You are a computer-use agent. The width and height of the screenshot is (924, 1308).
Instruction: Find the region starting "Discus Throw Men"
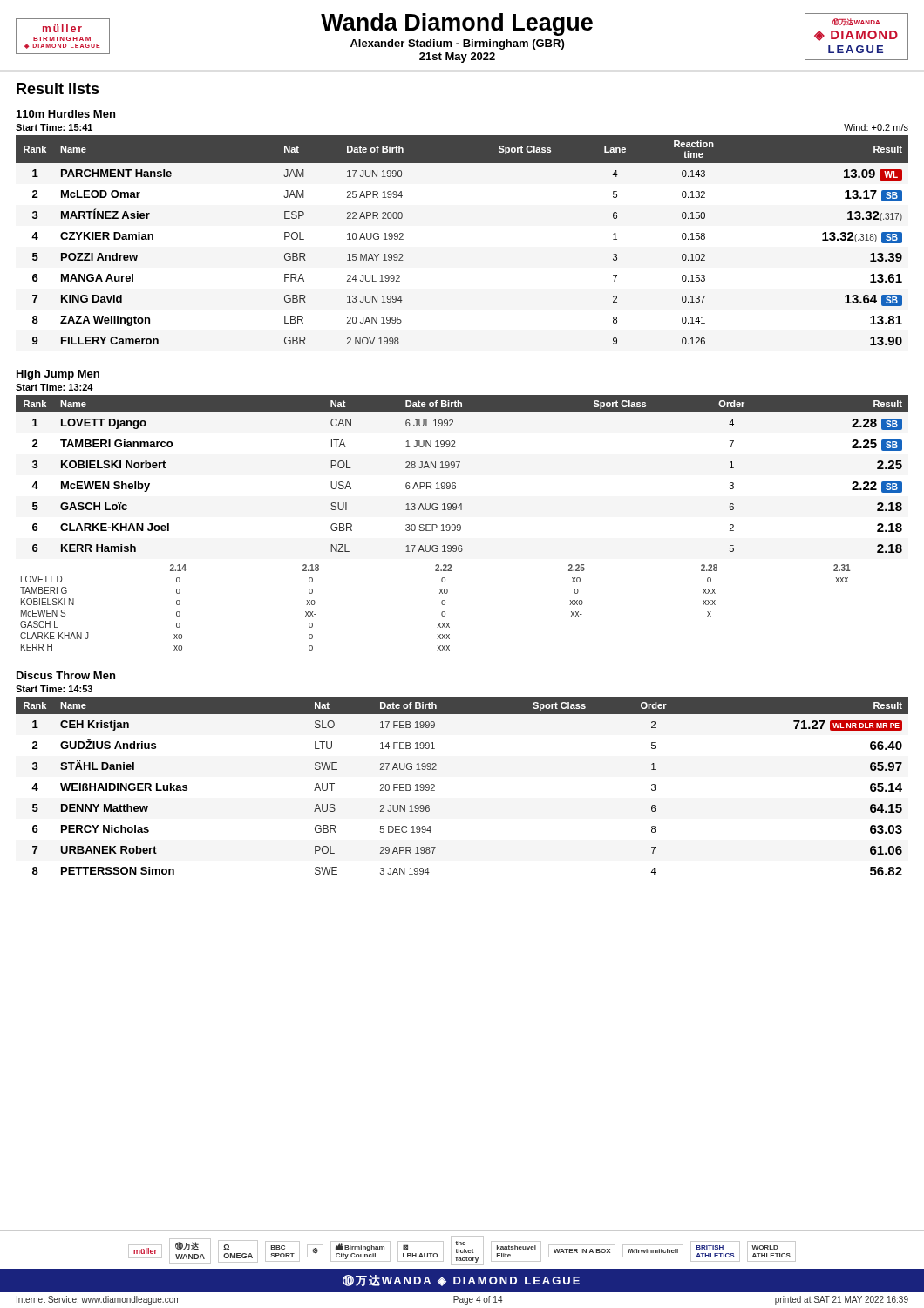[x=66, y=675]
